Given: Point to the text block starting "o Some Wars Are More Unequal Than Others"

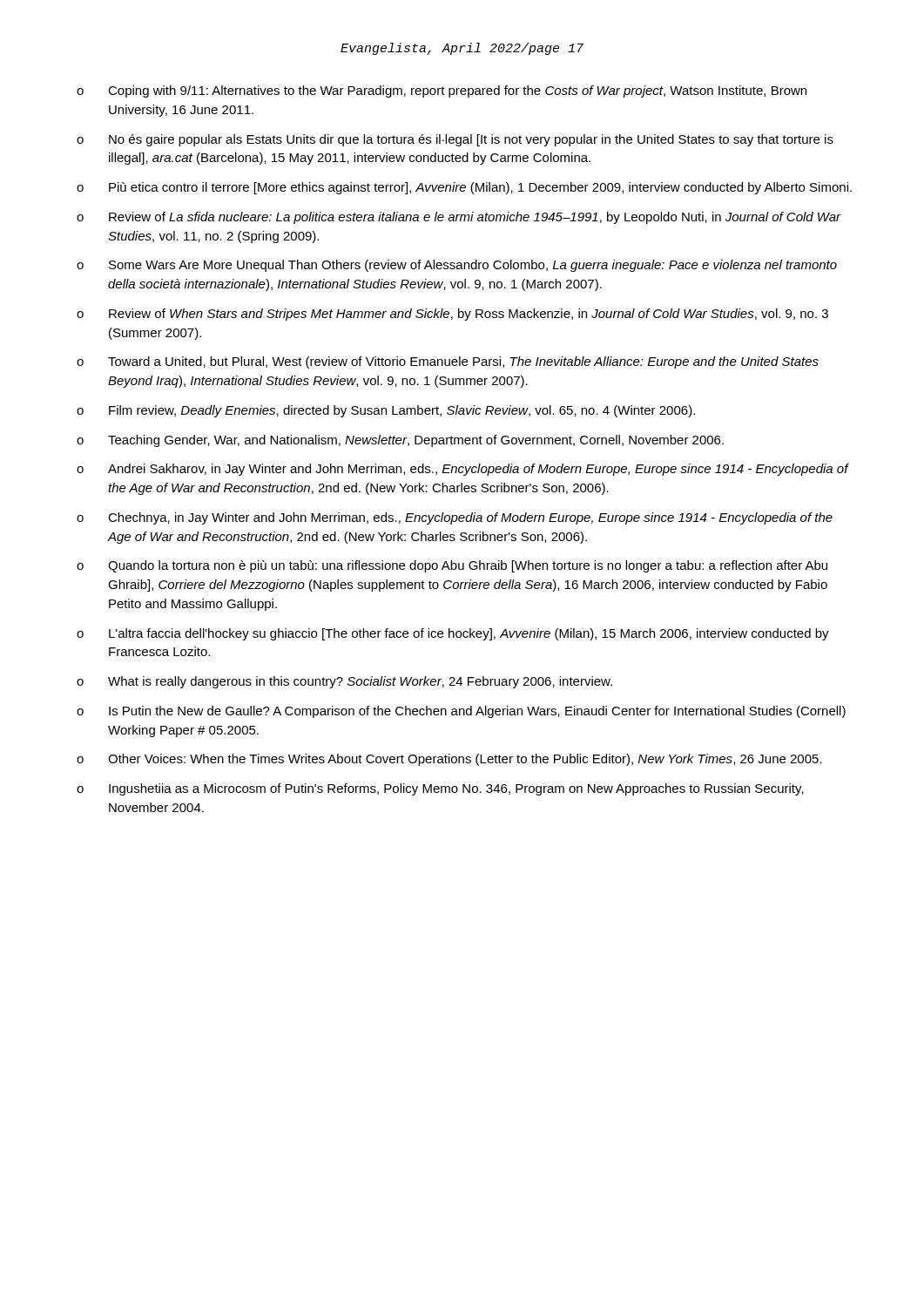Looking at the screenshot, I should click(x=462, y=274).
